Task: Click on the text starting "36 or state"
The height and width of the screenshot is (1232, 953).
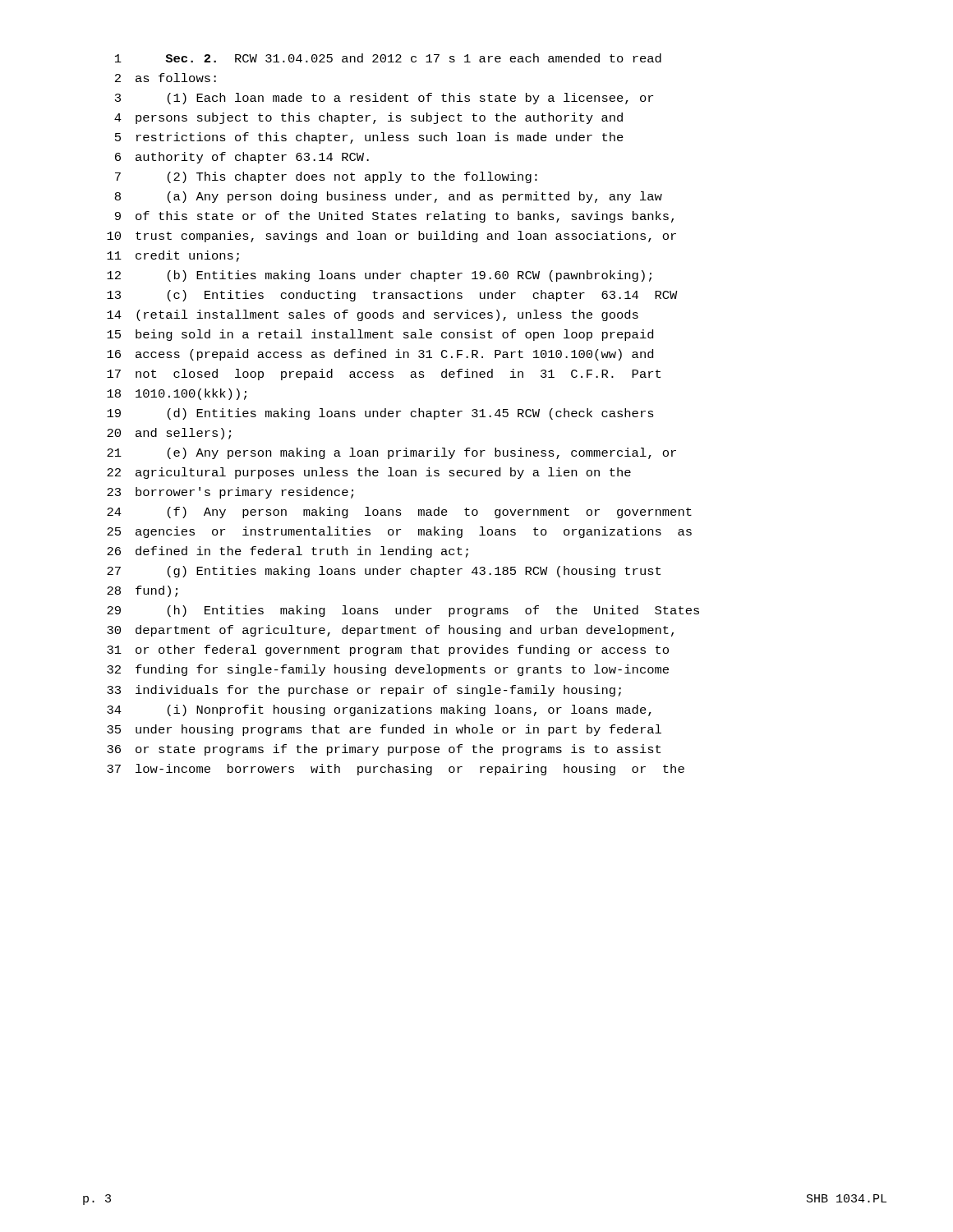Action: click(x=372, y=750)
